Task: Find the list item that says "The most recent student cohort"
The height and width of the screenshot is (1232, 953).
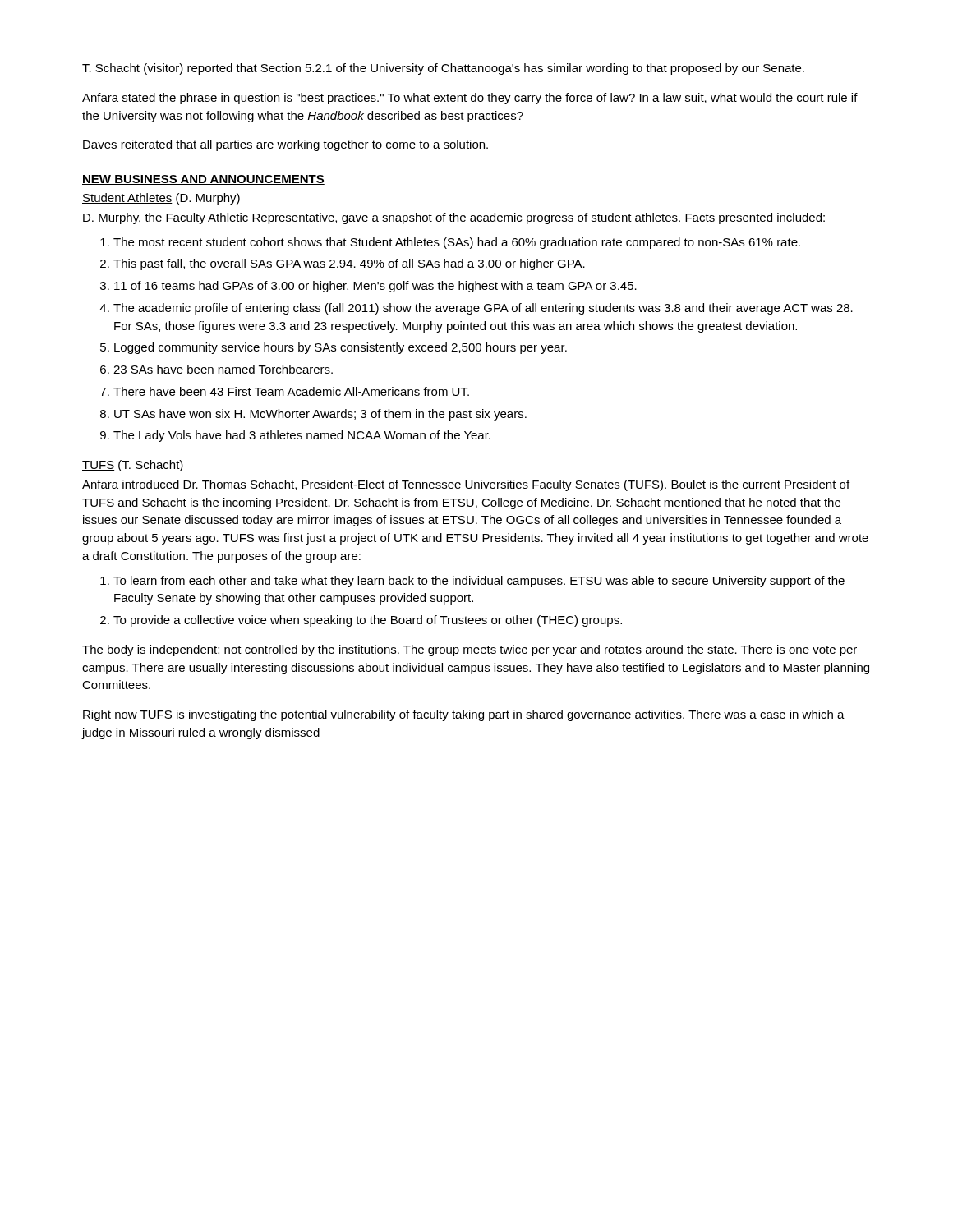Action: [457, 241]
